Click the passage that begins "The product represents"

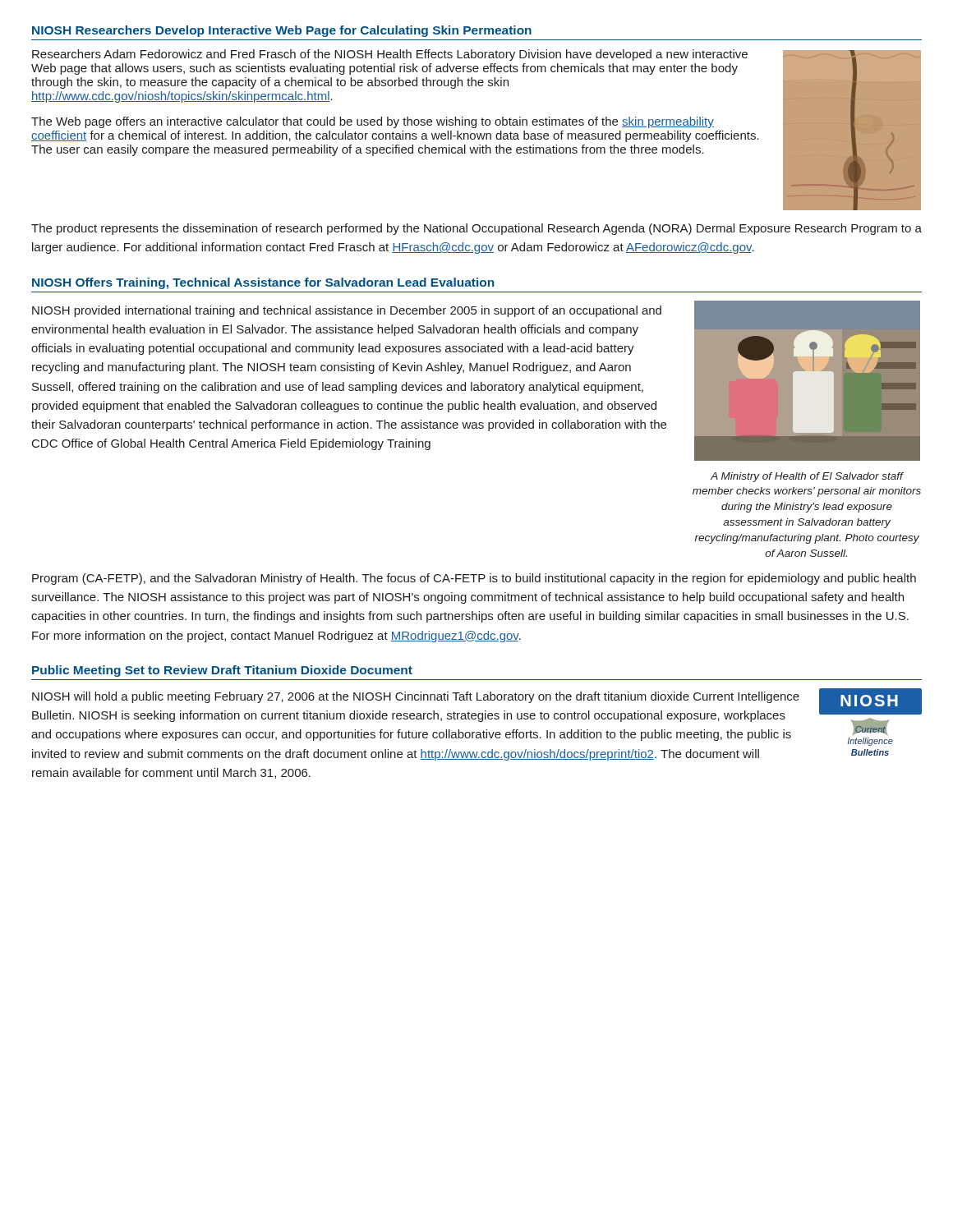pyautogui.click(x=476, y=237)
